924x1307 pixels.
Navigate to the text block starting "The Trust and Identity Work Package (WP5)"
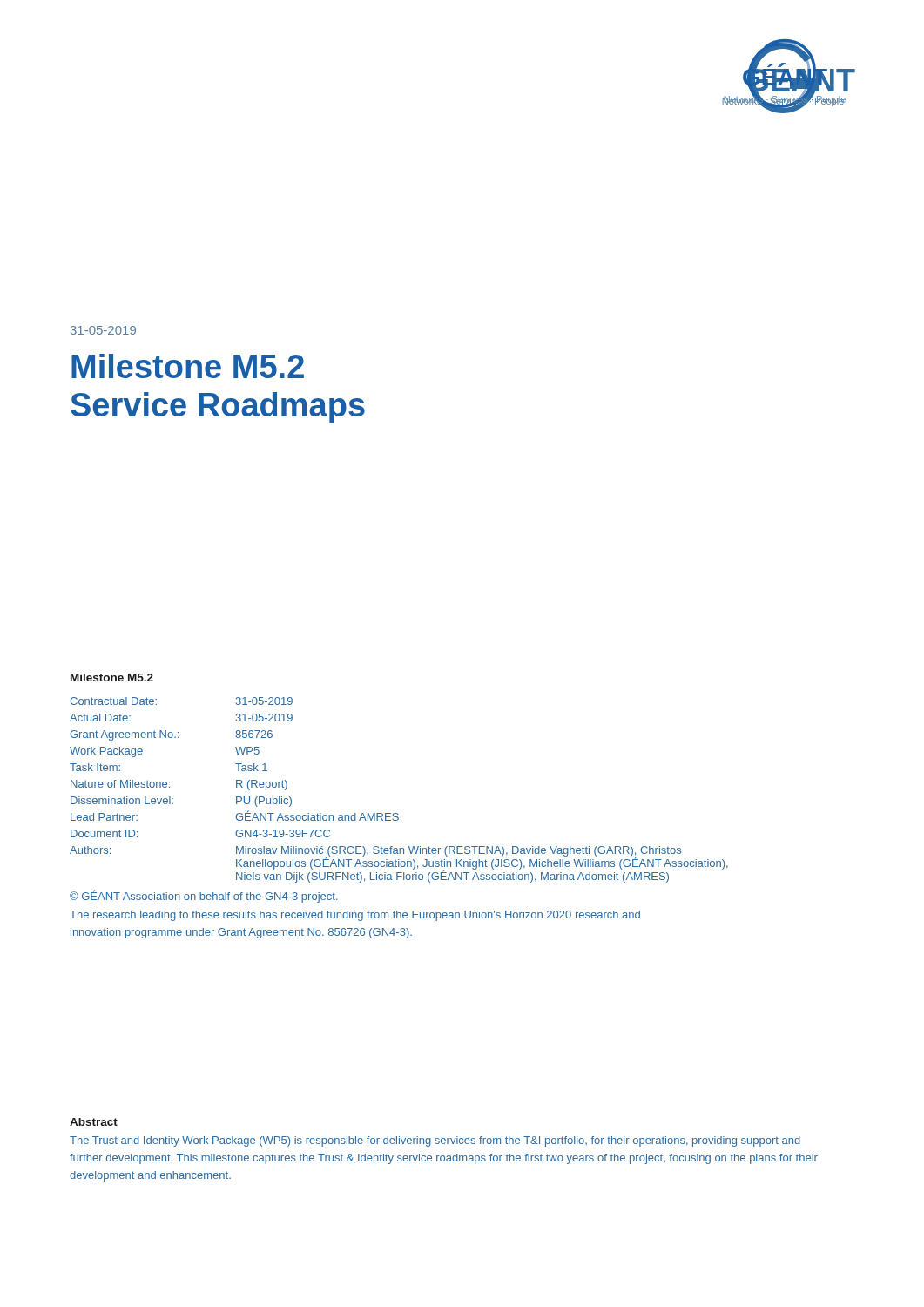coord(444,1158)
